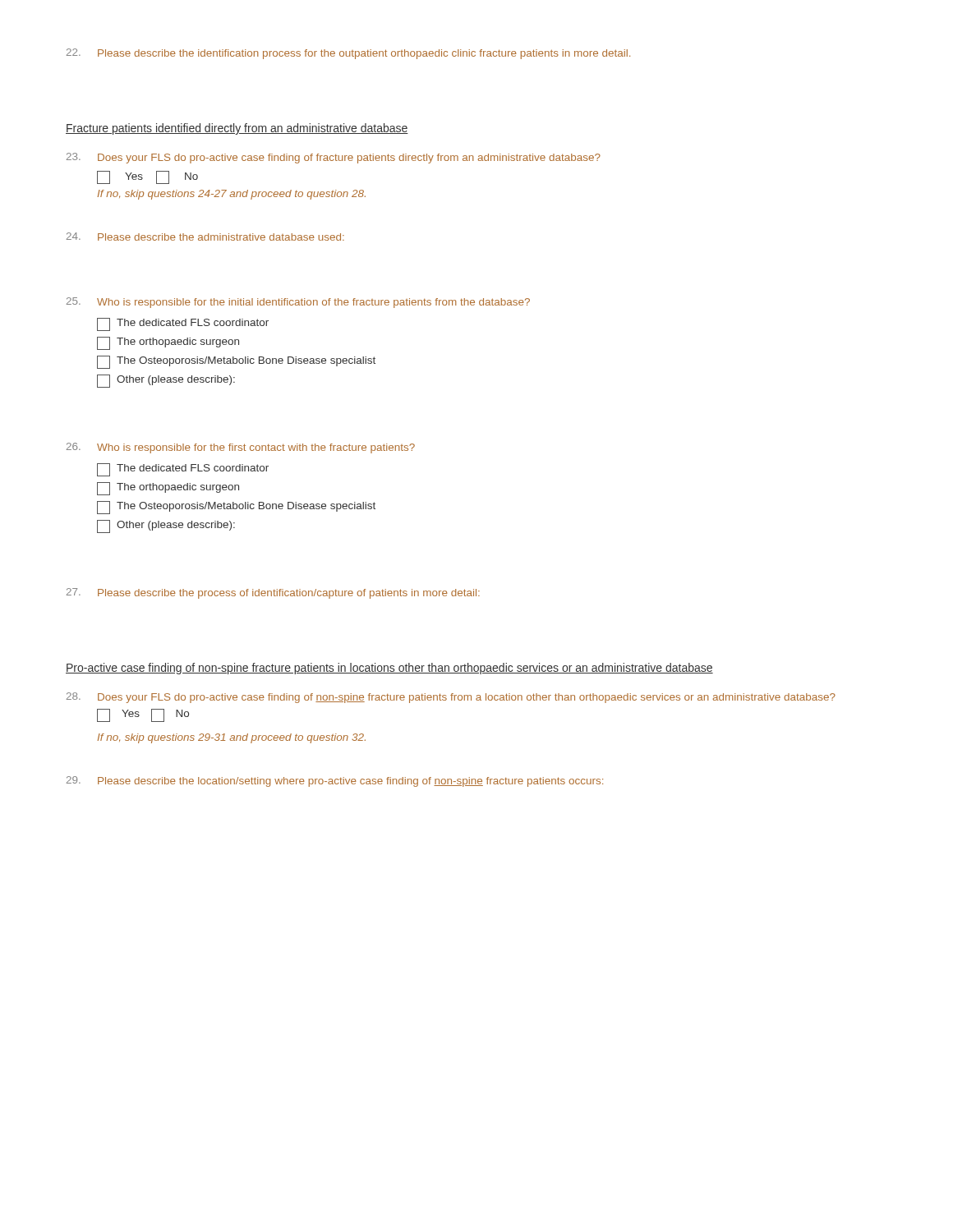Where is the passage that starts "27. Please describe the"?

click(x=273, y=593)
